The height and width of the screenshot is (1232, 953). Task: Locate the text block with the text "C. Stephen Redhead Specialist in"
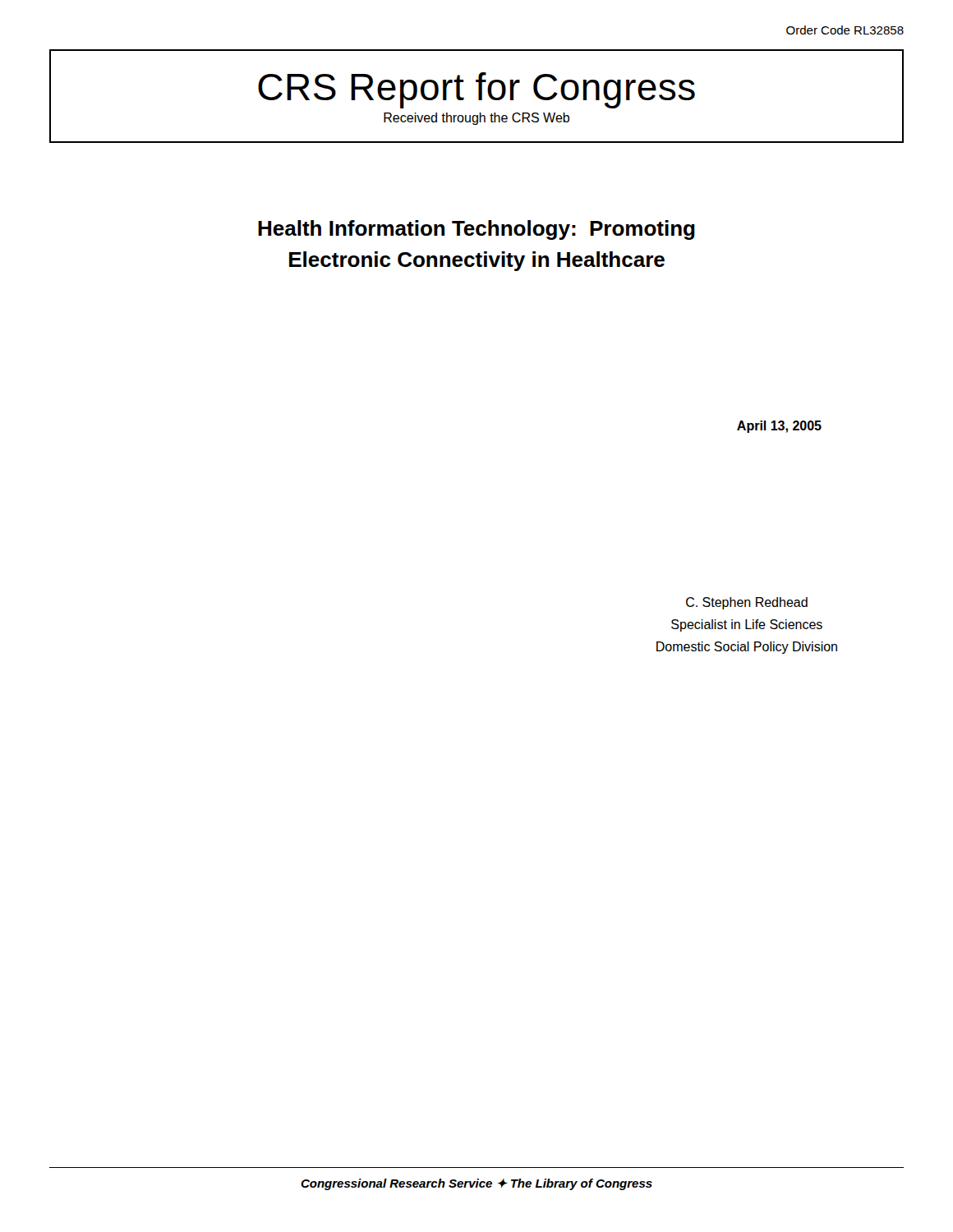click(747, 625)
